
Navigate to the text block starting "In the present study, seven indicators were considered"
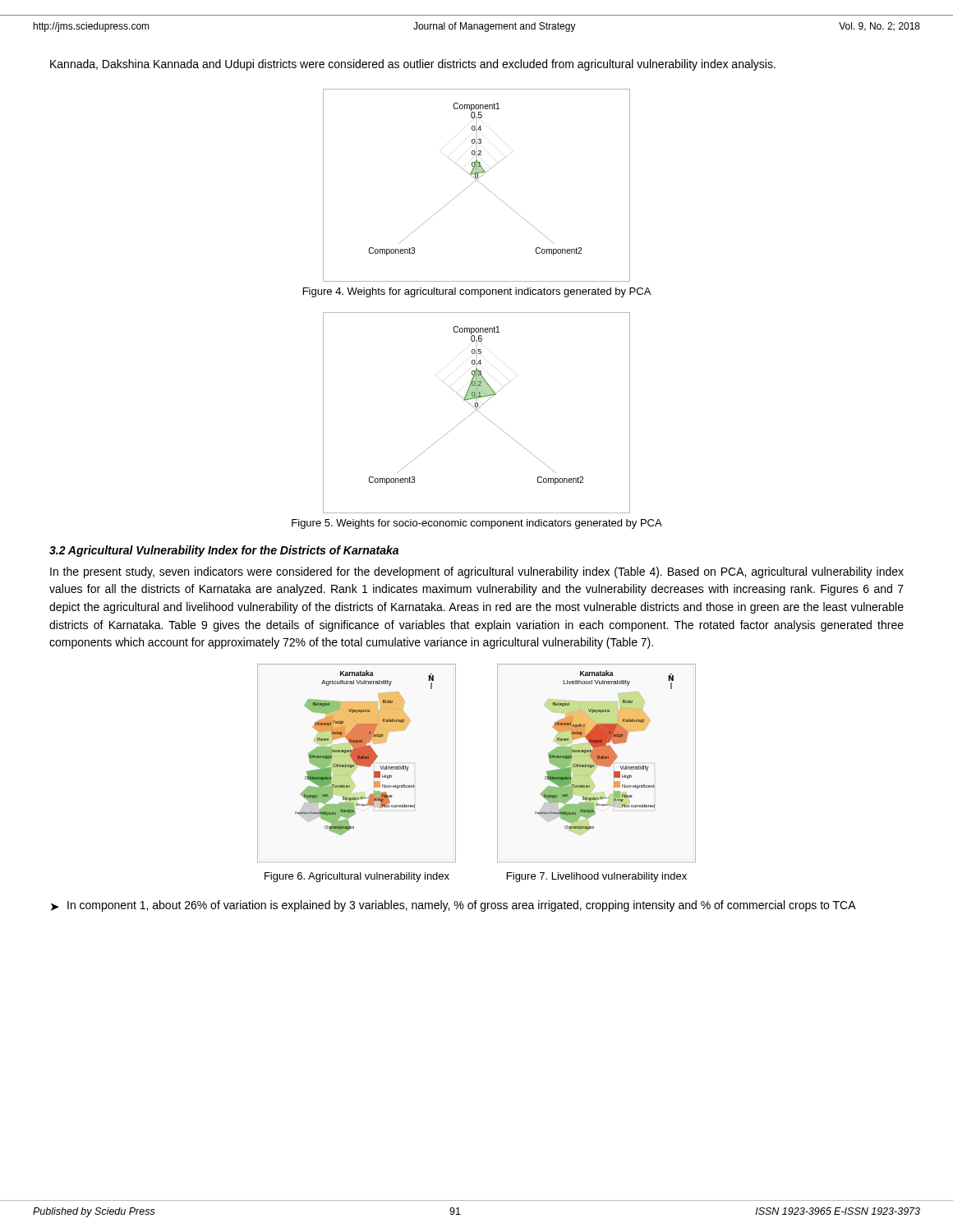click(x=476, y=607)
